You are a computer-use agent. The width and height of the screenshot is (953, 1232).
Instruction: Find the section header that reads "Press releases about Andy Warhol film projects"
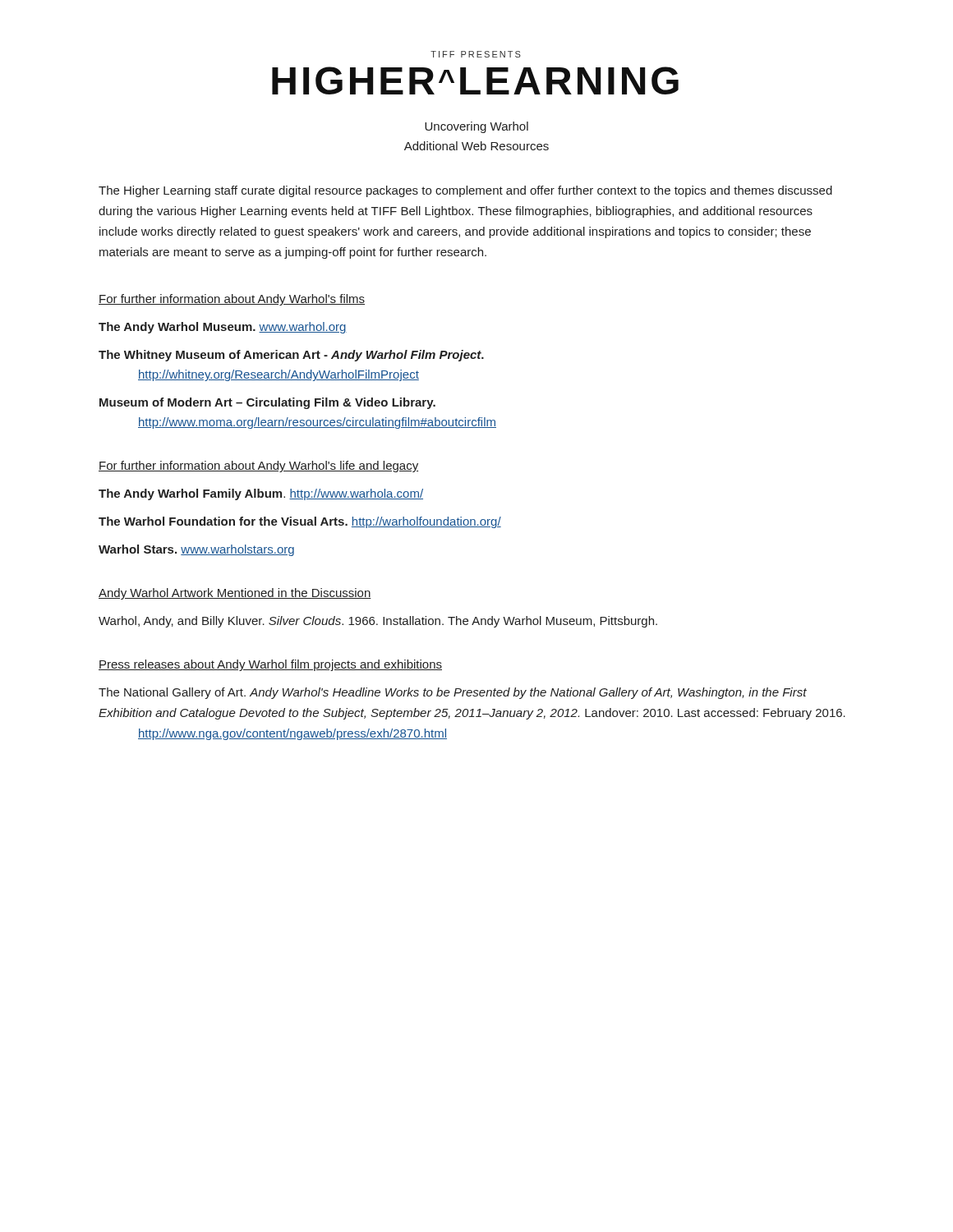pyautogui.click(x=270, y=664)
